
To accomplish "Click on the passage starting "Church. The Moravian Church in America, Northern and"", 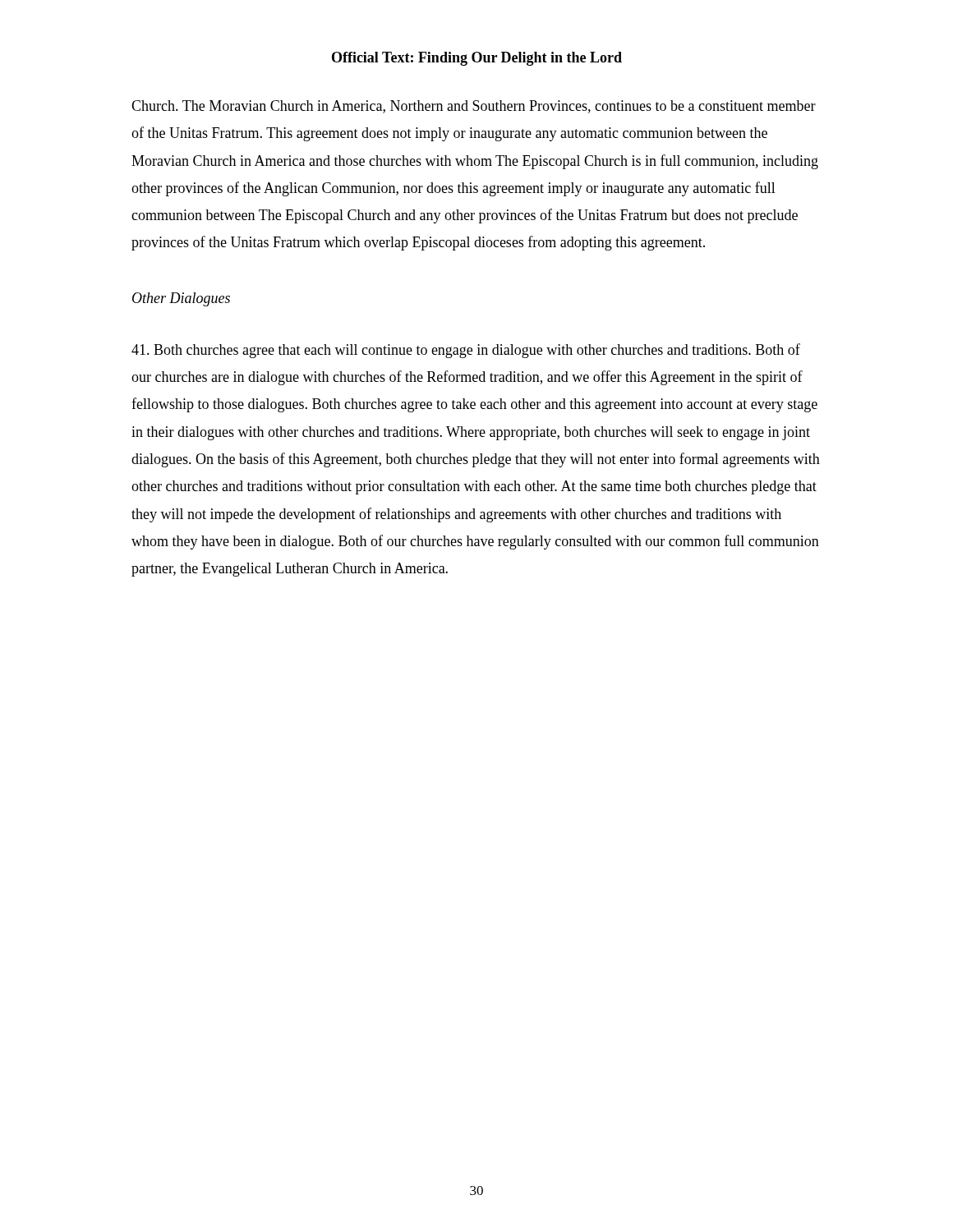I will coord(475,174).
